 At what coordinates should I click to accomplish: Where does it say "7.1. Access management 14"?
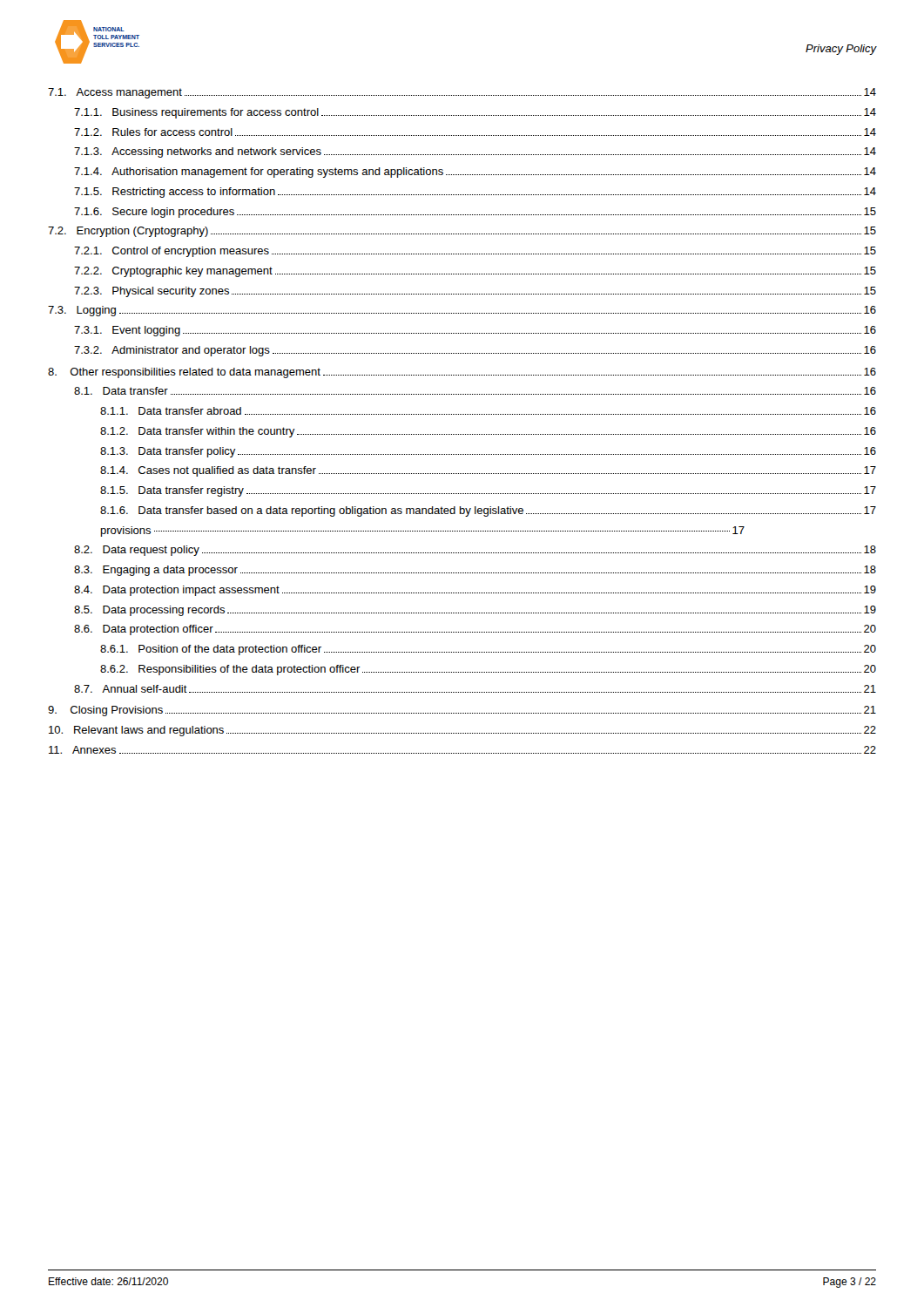[x=462, y=93]
